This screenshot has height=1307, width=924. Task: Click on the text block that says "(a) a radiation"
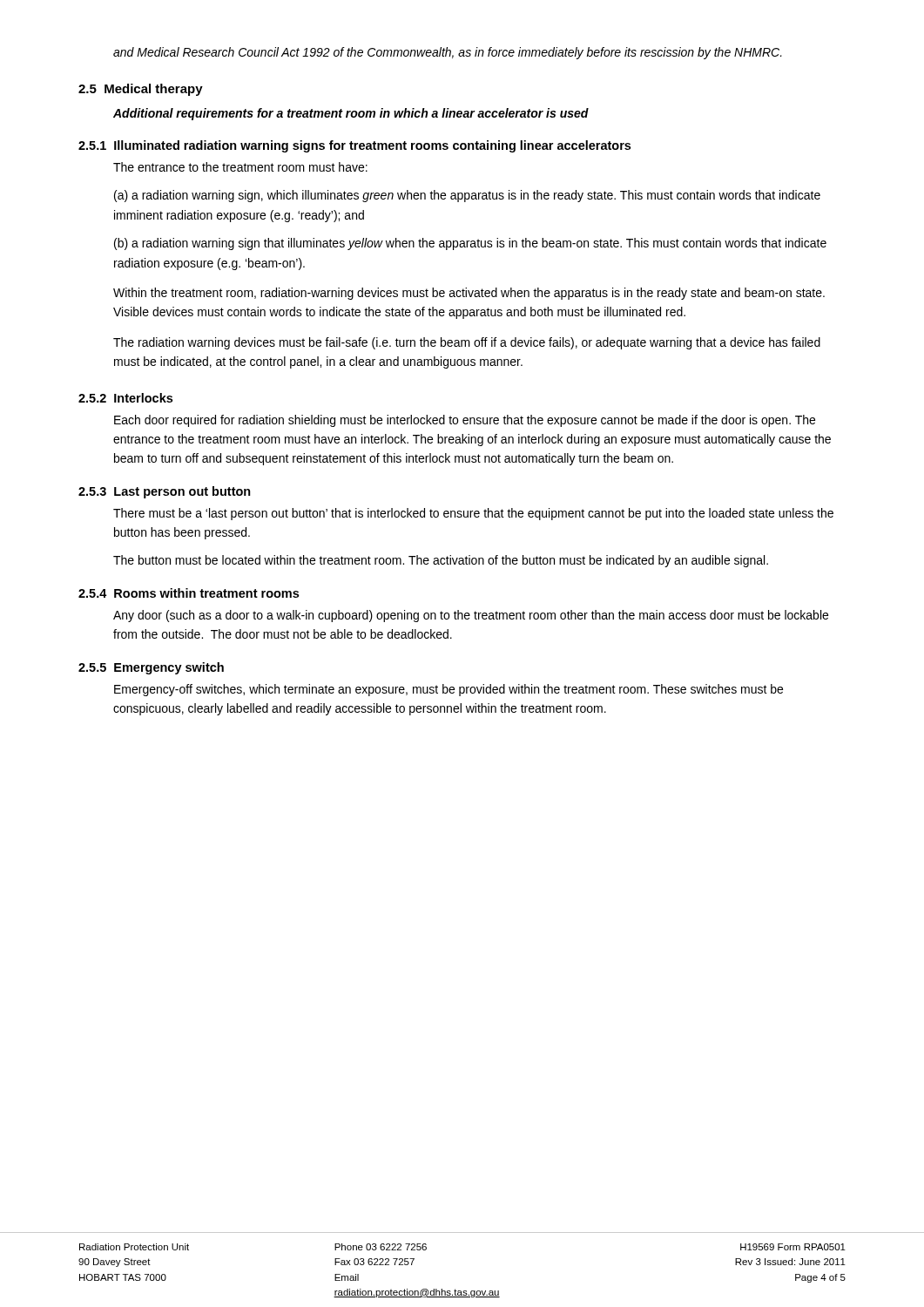click(467, 205)
